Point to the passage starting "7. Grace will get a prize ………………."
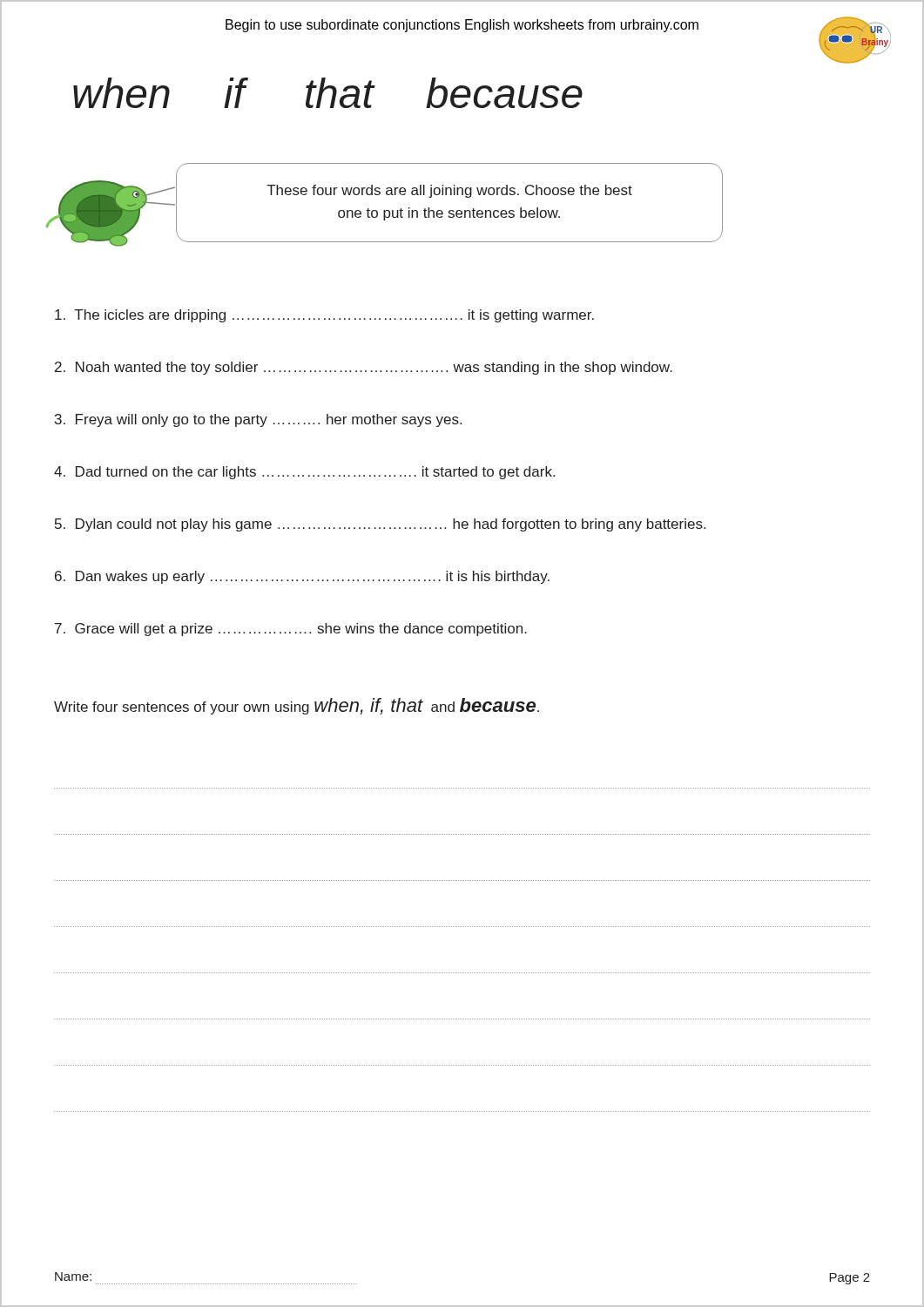Image resolution: width=924 pixels, height=1307 pixels. 291,629
